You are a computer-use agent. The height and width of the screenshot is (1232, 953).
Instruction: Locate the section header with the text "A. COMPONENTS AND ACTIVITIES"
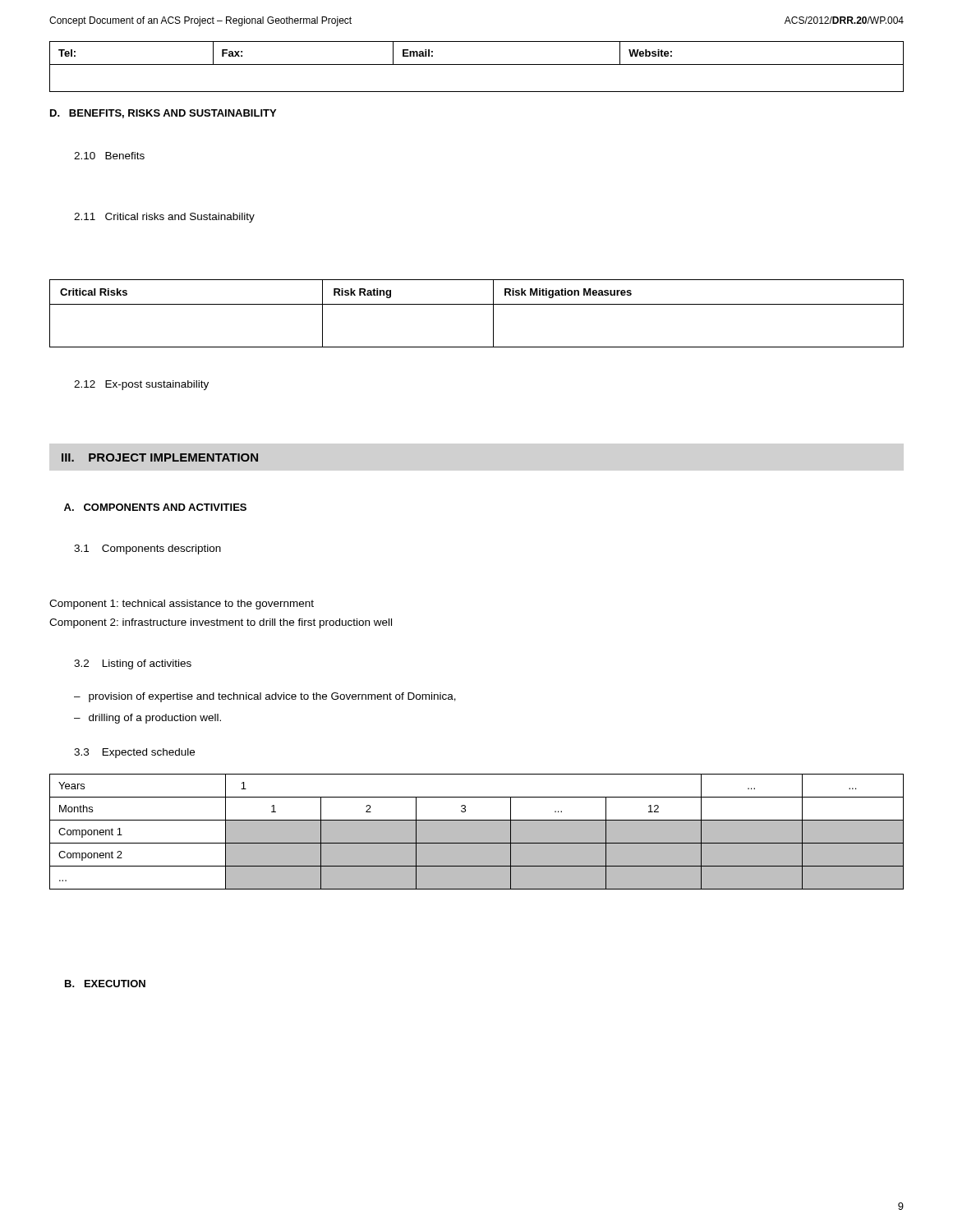coord(148,507)
